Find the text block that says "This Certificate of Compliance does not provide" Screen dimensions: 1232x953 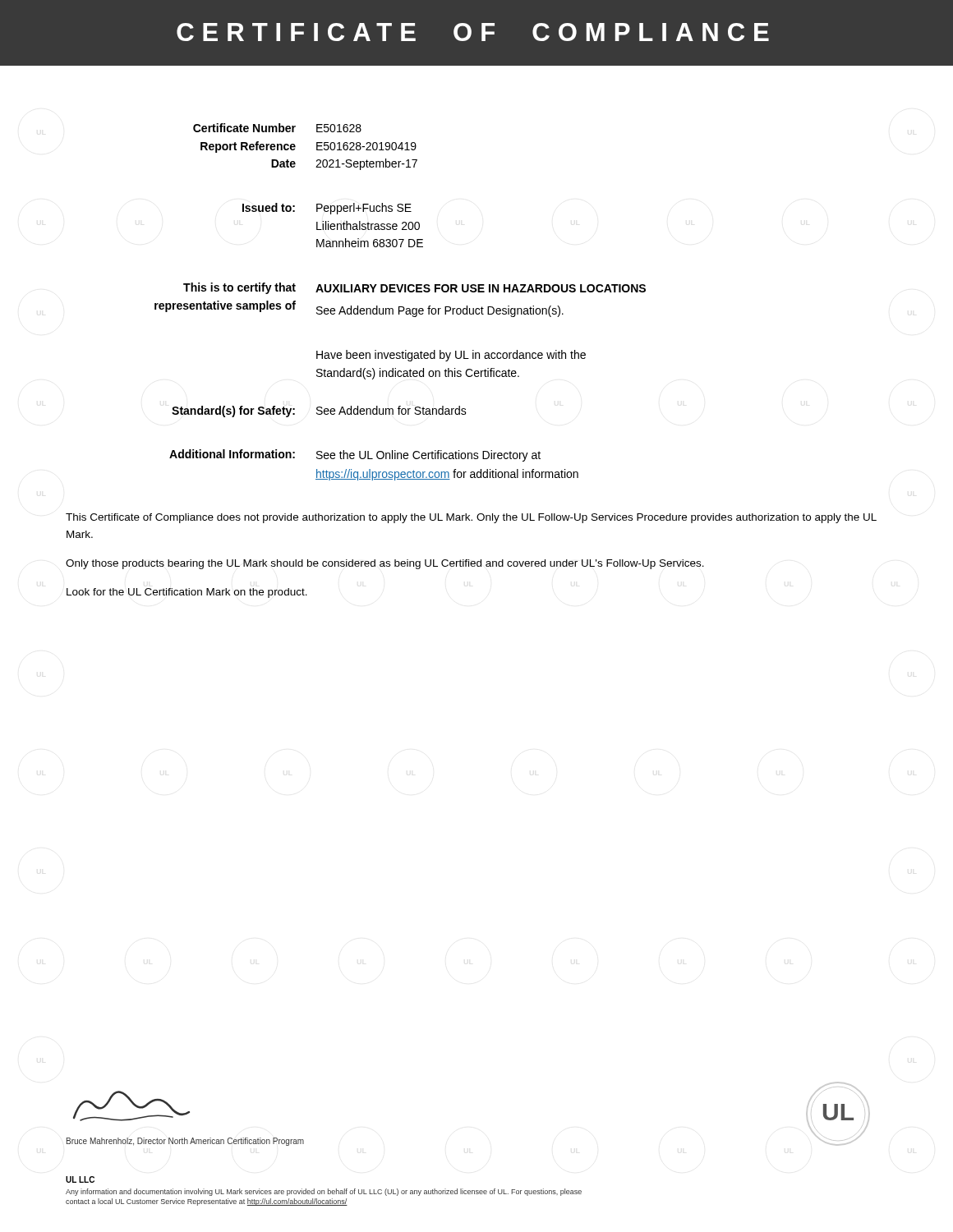(x=471, y=526)
